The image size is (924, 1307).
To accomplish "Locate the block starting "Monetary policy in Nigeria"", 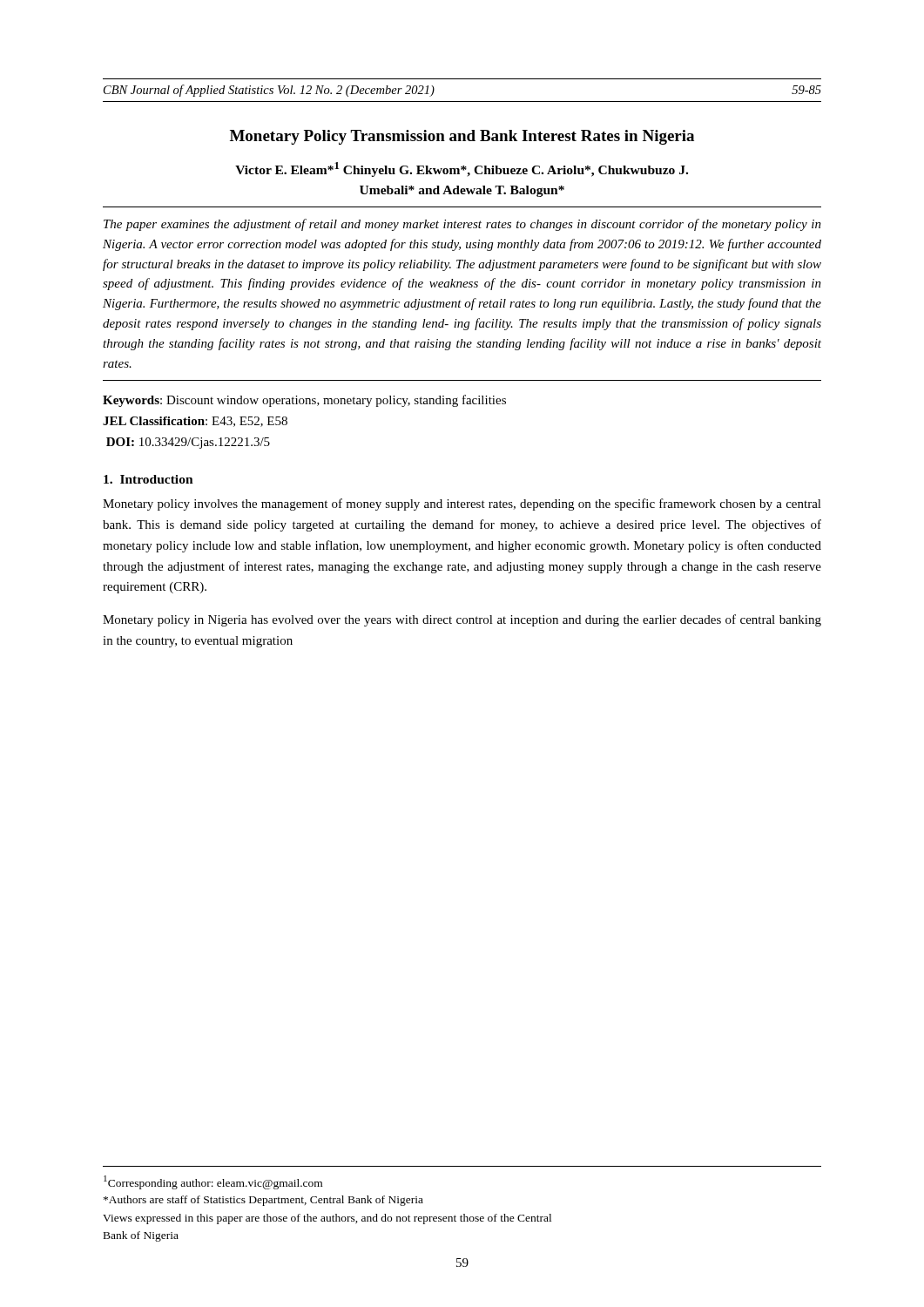I will pyautogui.click(x=462, y=630).
